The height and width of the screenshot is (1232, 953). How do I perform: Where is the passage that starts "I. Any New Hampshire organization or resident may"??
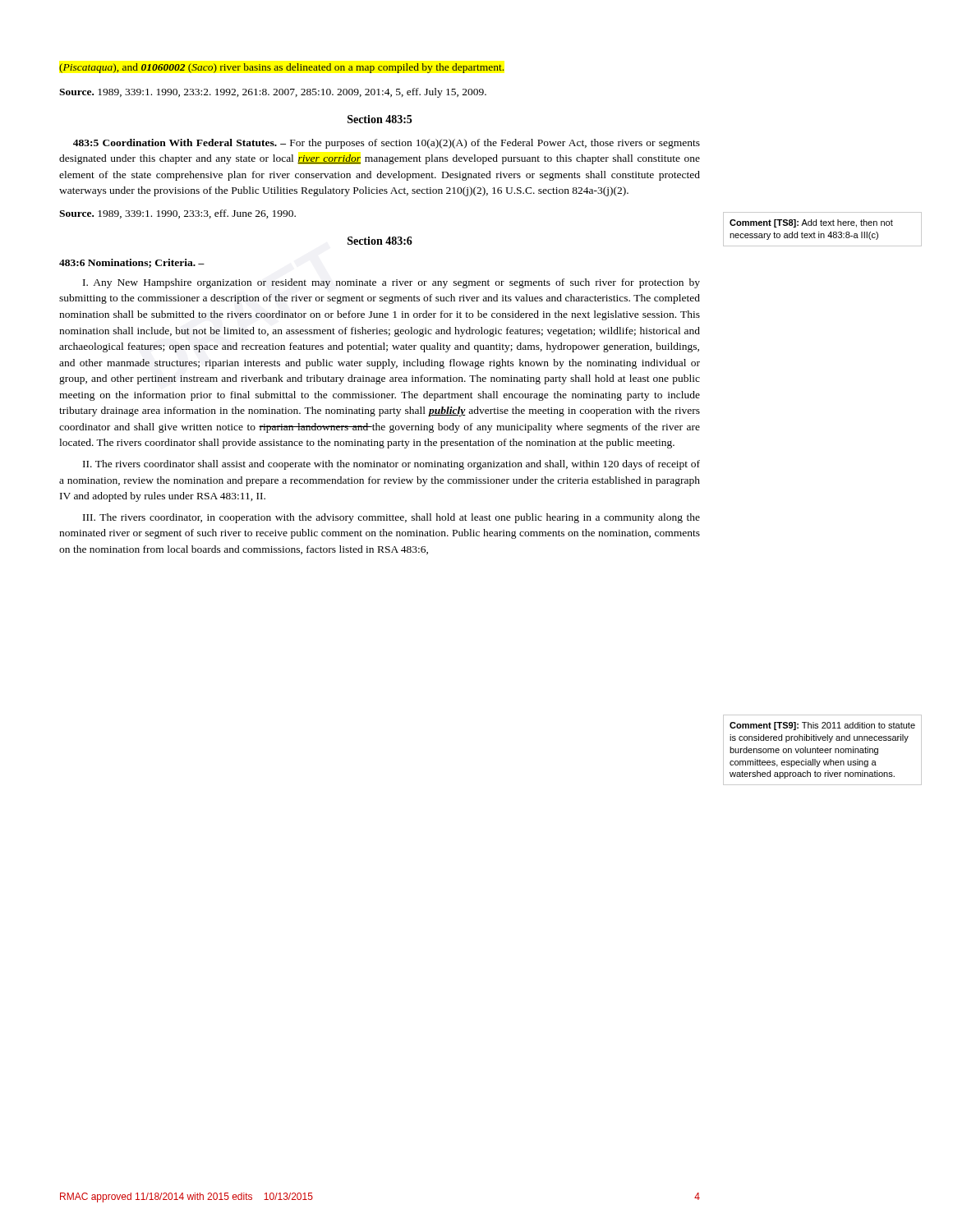pyautogui.click(x=380, y=362)
